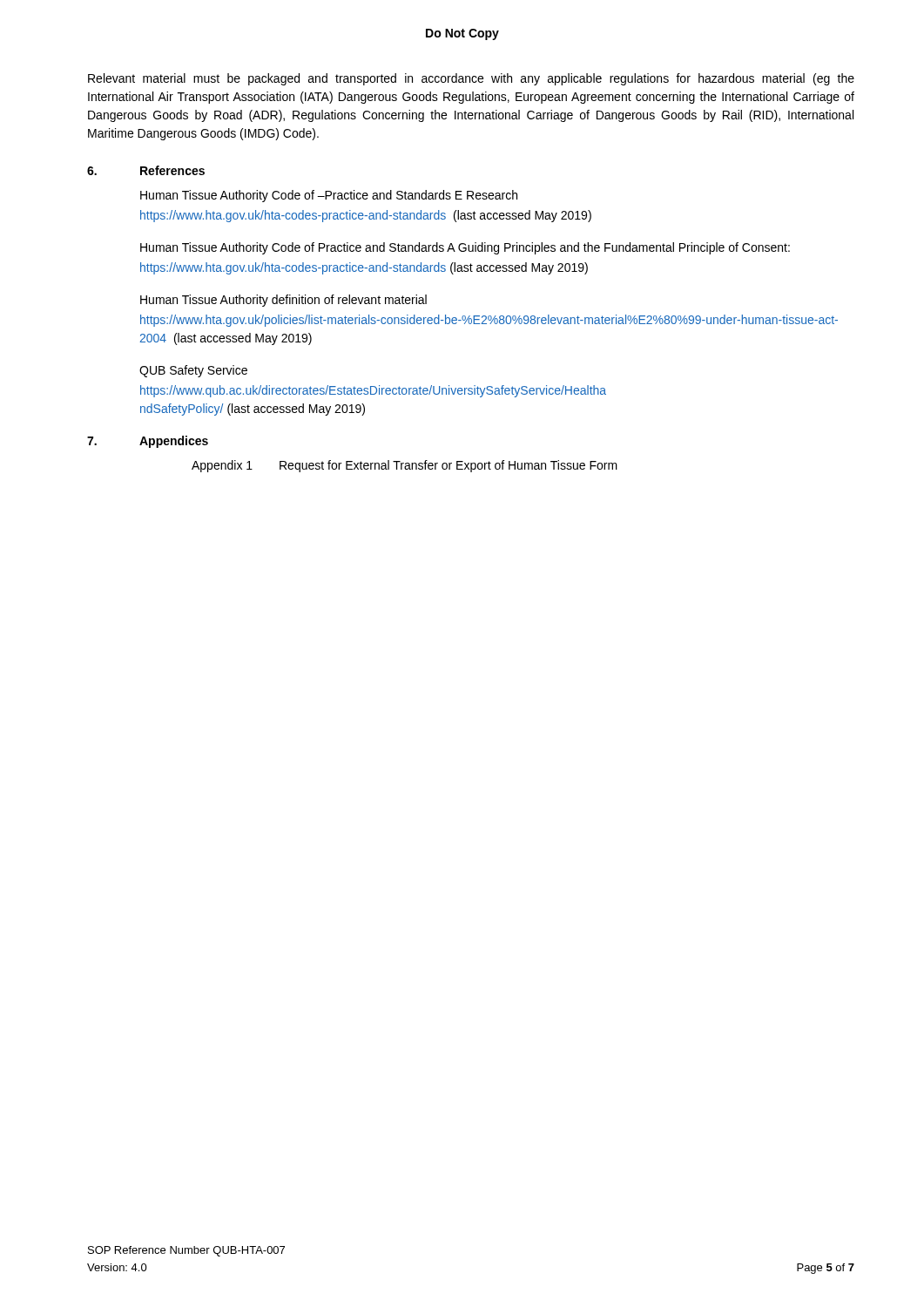Image resolution: width=924 pixels, height=1307 pixels.
Task: Find the passage starting "QUB Safety Service https://www.qub.ac.uk/directorates/EstatesDirectorate/UniversitySafetyService/HealthandSafetyPolicy/"
Action: pyautogui.click(x=497, y=390)
